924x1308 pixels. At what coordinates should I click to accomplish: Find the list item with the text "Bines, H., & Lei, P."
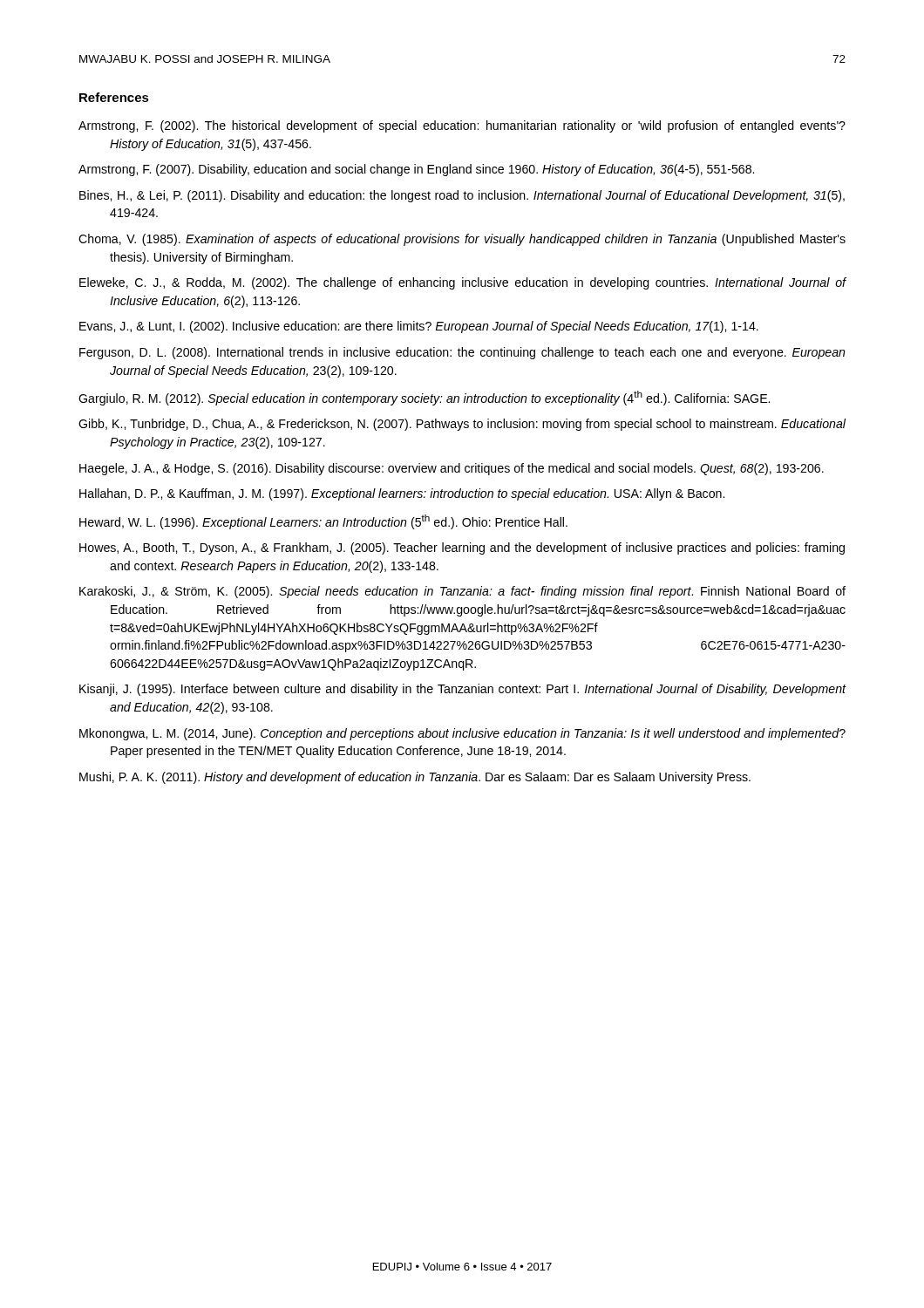(x=462, y=204)
